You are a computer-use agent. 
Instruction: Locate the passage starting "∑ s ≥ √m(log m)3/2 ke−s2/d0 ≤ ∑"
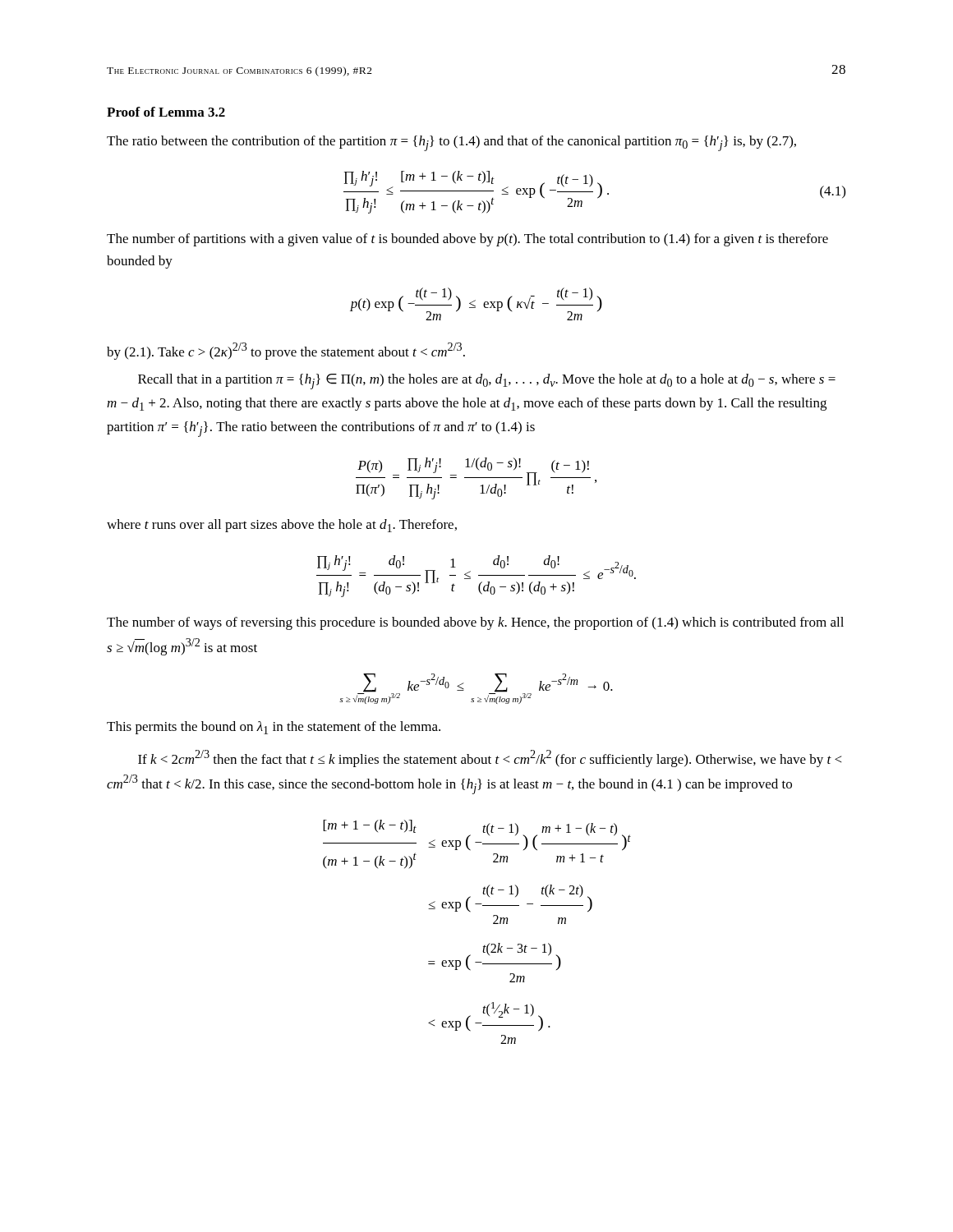[476, 687]
